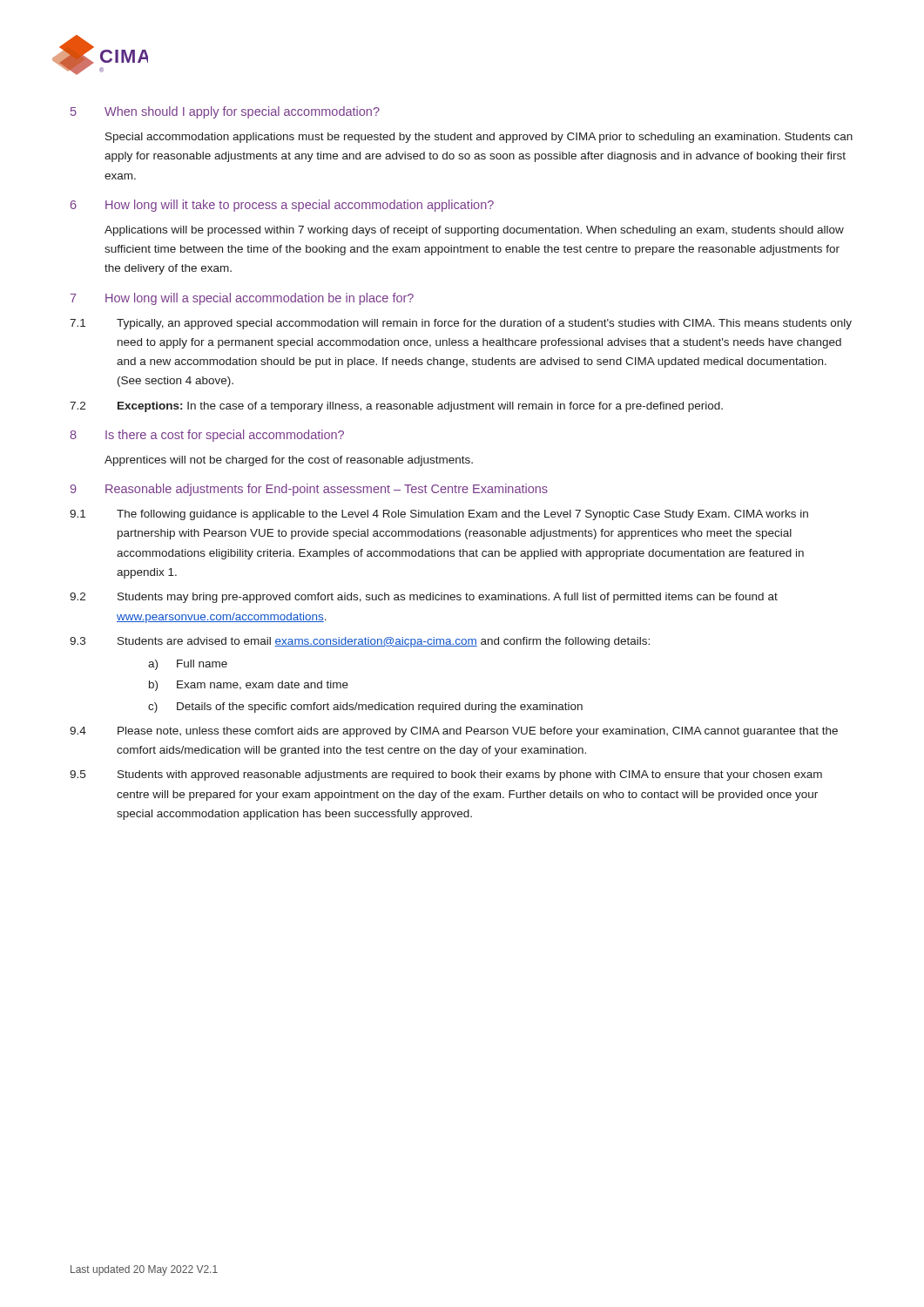Select the list item containing "b) Exam name,"
This screenshot has height=1307, width=924.
pos(248,685)
